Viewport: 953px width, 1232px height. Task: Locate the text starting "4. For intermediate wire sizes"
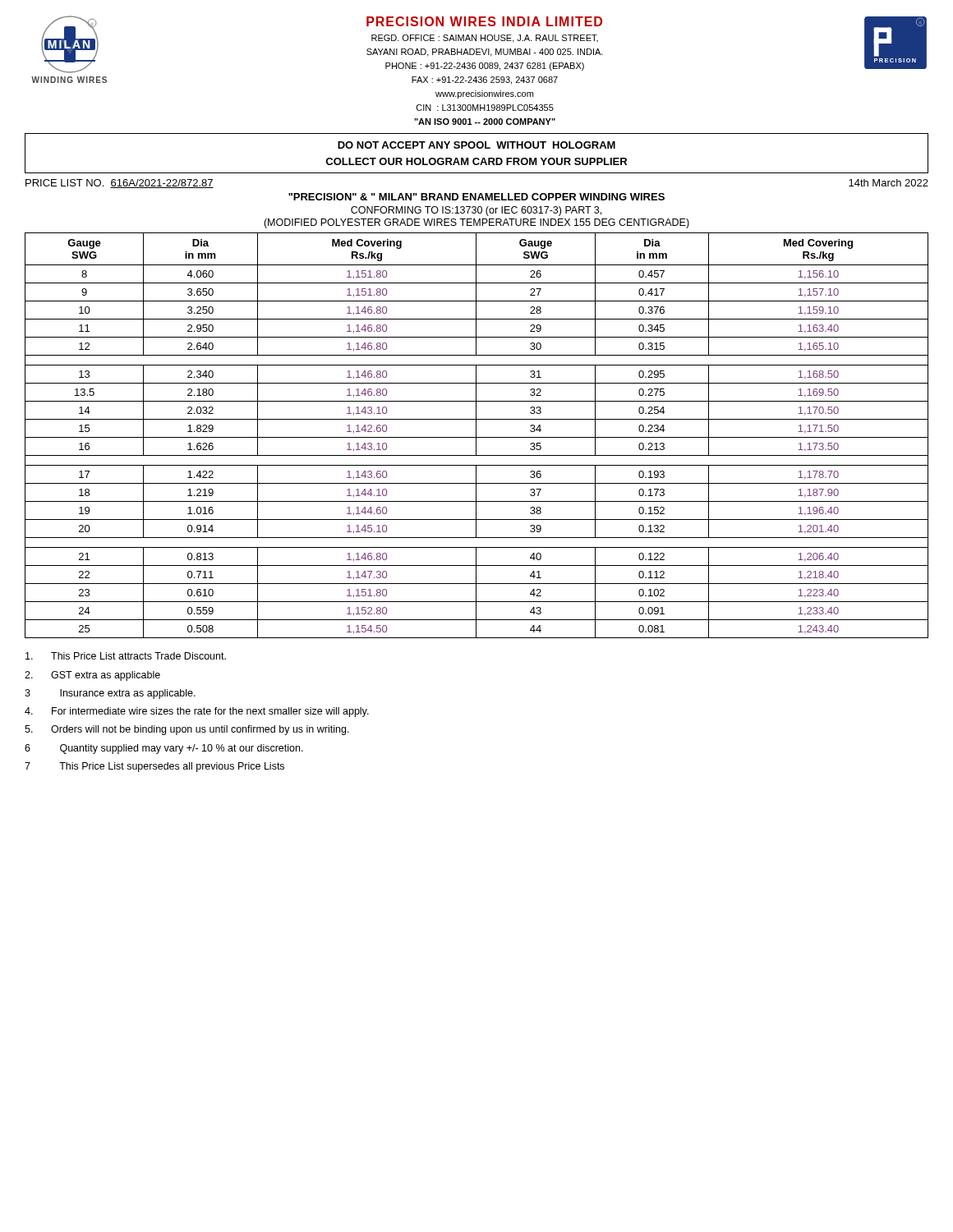pos(197,712)
